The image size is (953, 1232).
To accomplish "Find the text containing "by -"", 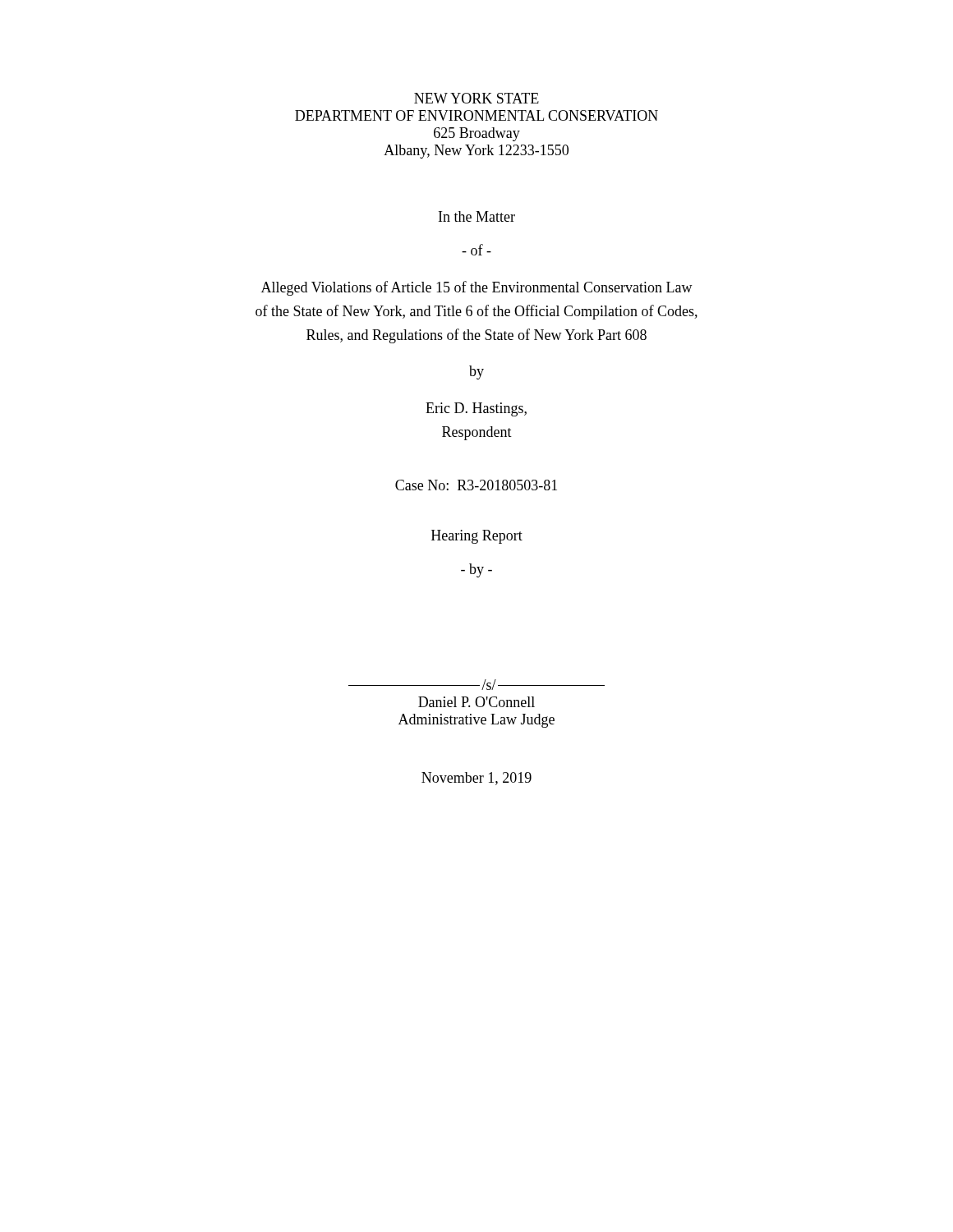I will coord(476,569).
